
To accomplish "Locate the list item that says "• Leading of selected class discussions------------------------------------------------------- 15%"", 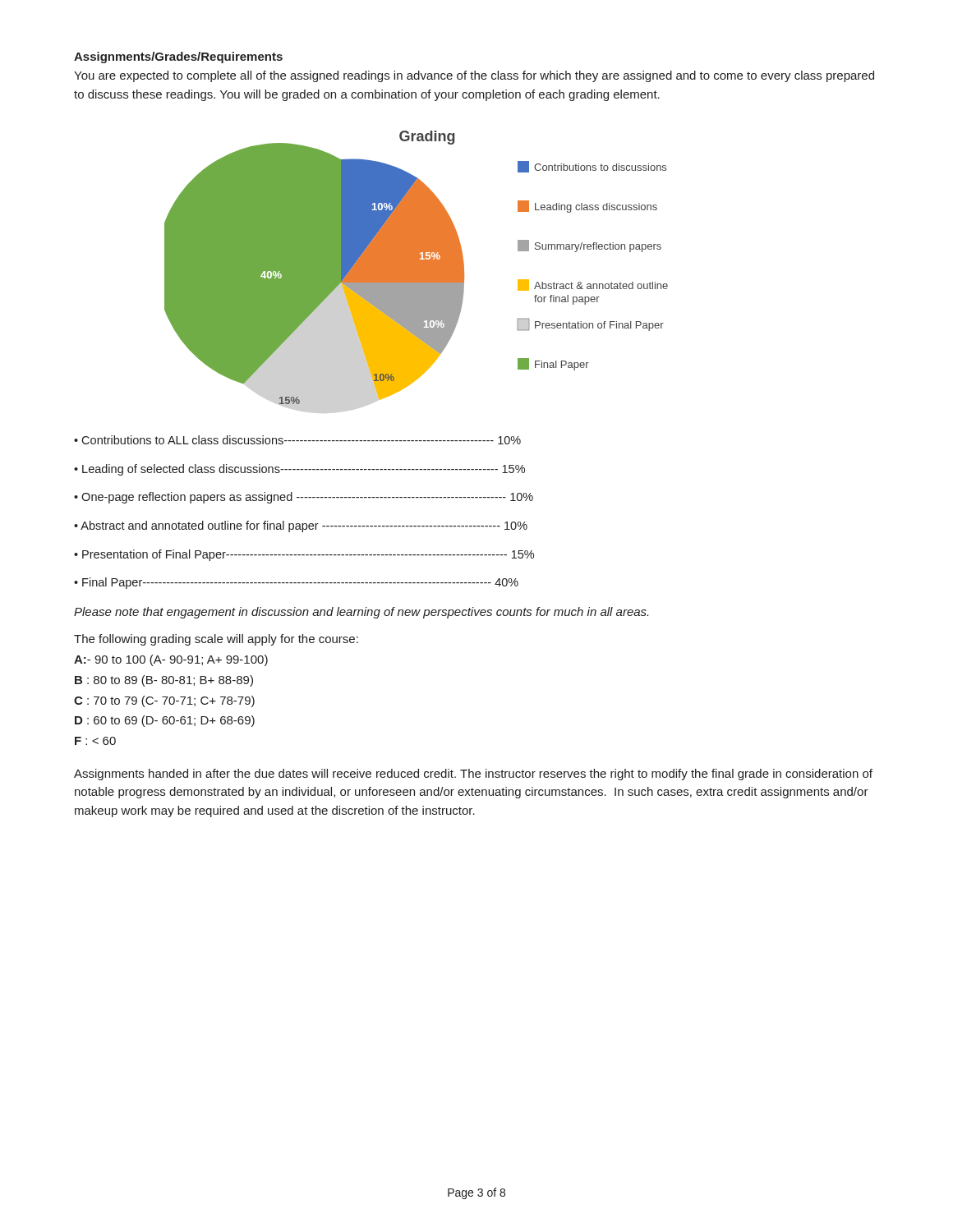I will (300, 469).
